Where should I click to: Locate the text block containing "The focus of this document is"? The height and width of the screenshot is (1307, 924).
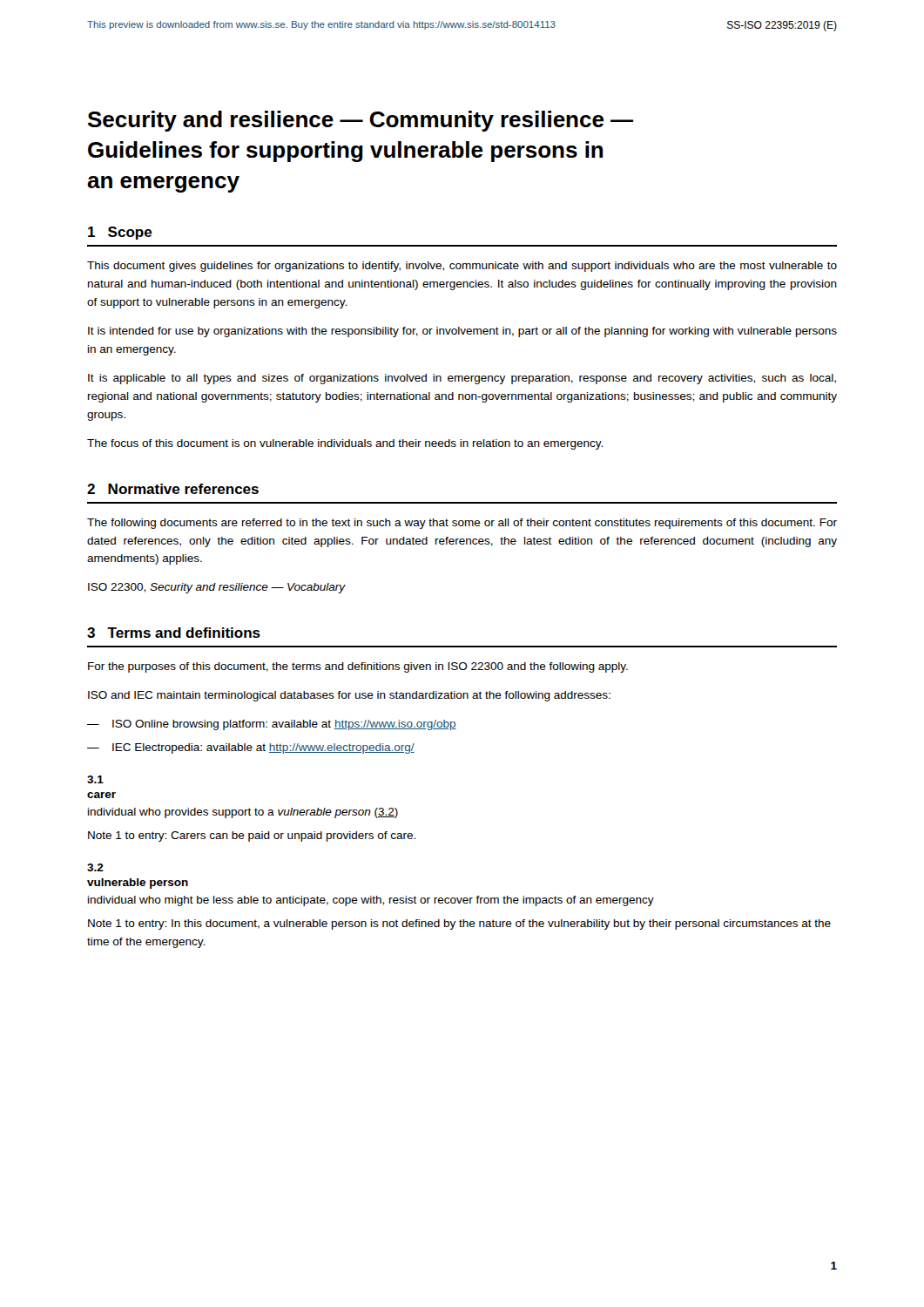click(345, 443)
